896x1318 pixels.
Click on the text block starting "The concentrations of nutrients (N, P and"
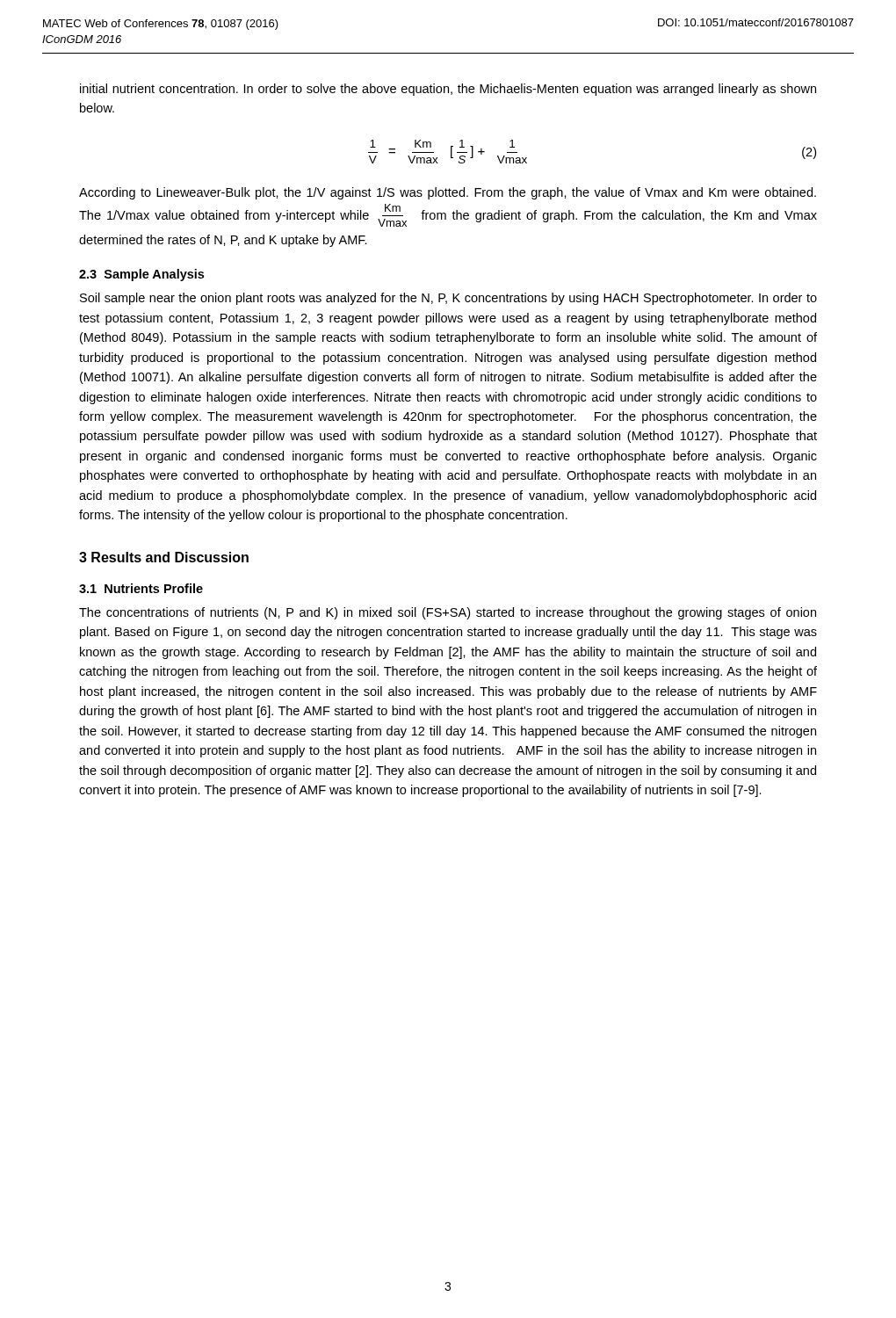[448, 701]
